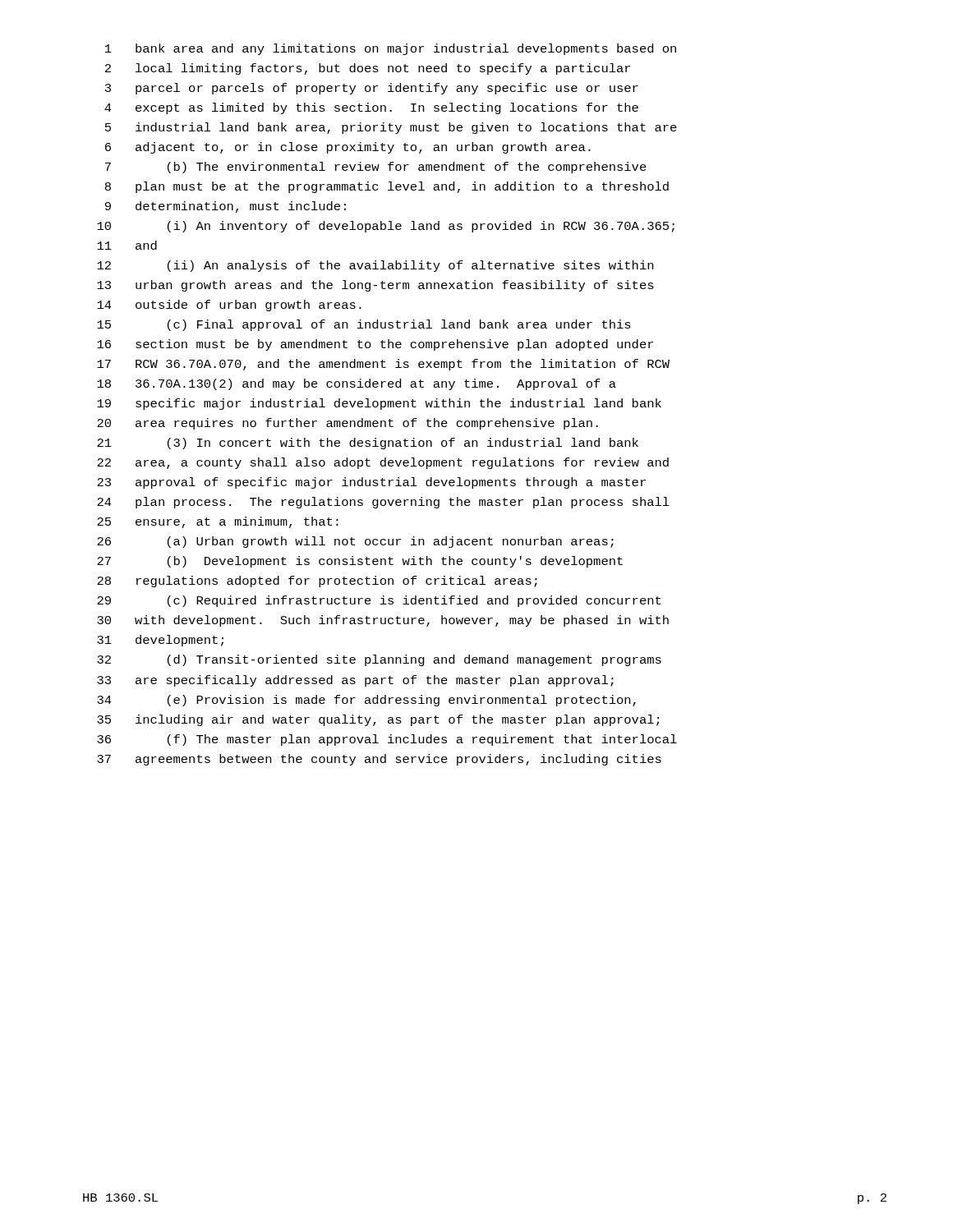Find "28regulations adopted for protection of critical areas;" on this page
Viewport: 953px width, 1232px height.
click(485, 582)
